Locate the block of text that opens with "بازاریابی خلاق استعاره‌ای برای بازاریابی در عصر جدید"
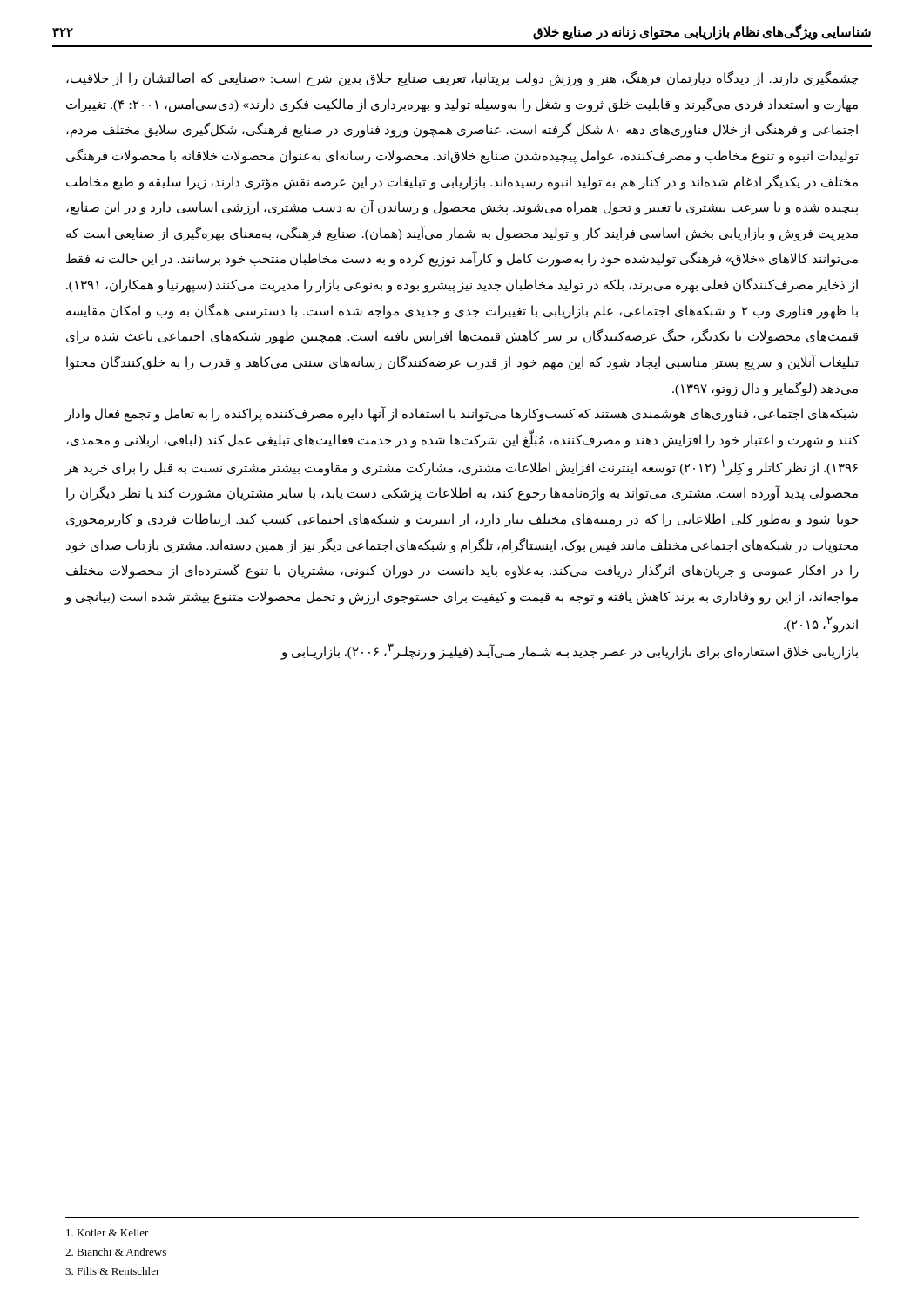 point(570,650)
